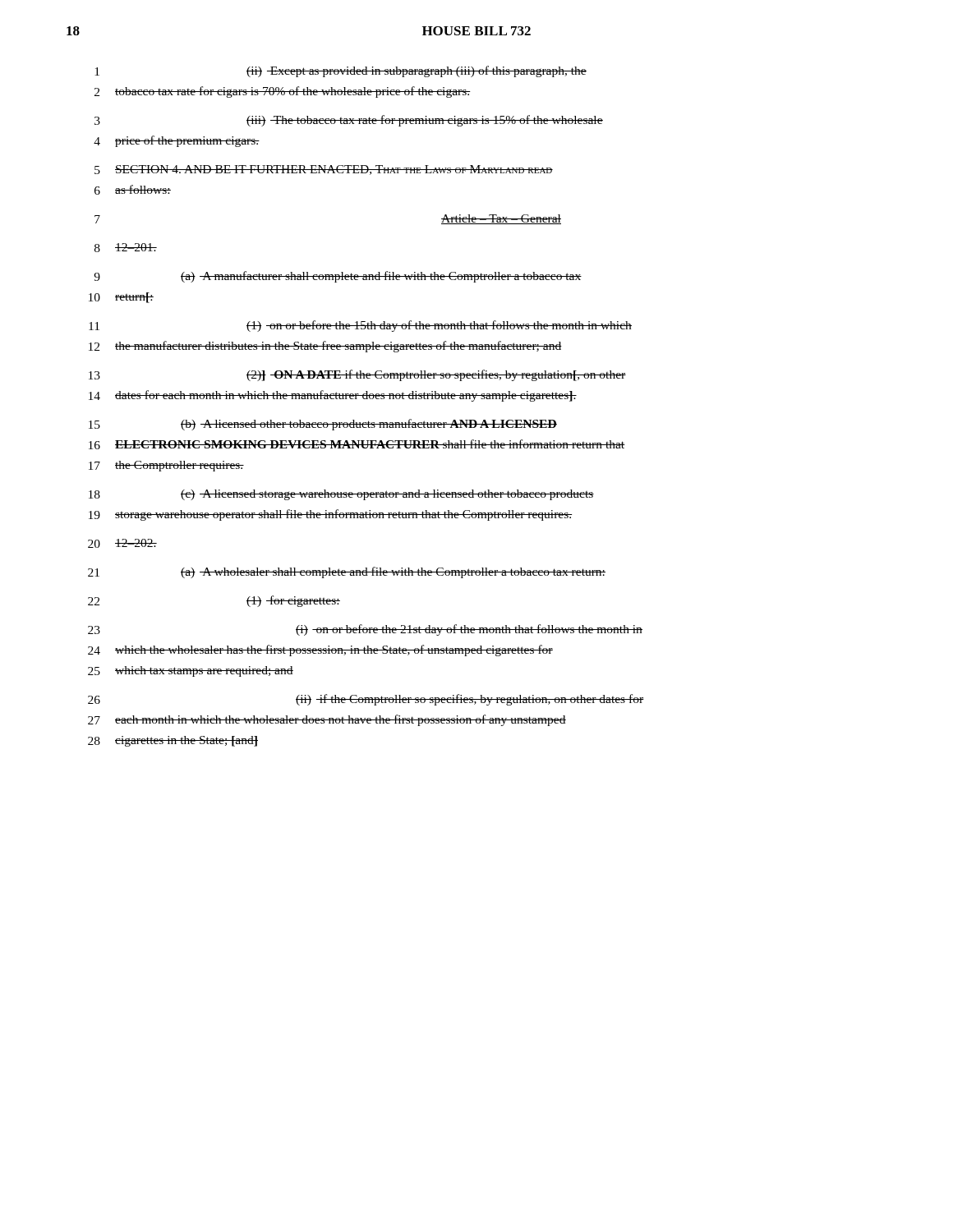
Task: Select the text block starting "5 SECTION 4. AND"
Action: tap(476, 180)
